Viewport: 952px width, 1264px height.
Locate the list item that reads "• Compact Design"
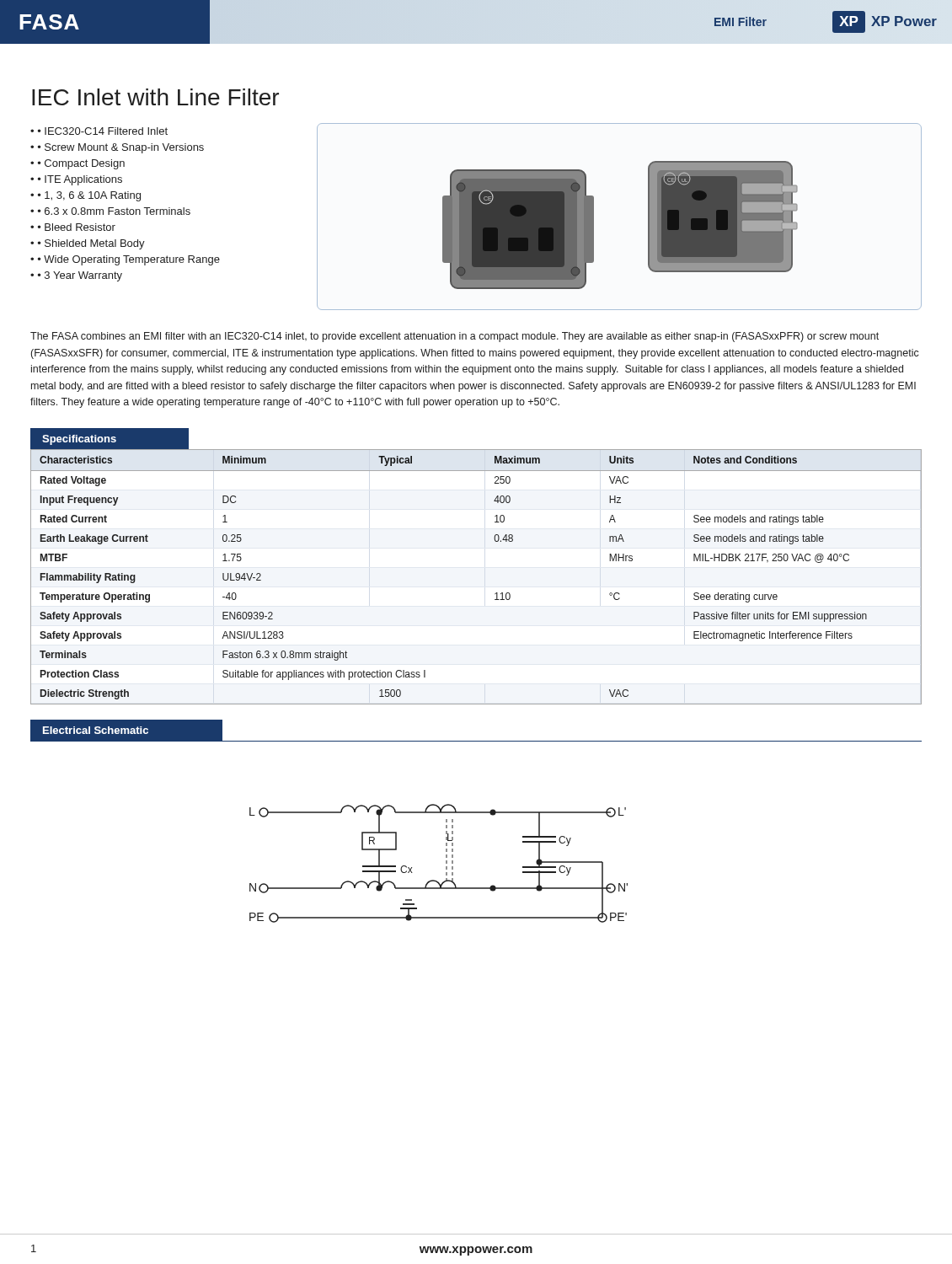pyautogui.click(x=81, y=163)
